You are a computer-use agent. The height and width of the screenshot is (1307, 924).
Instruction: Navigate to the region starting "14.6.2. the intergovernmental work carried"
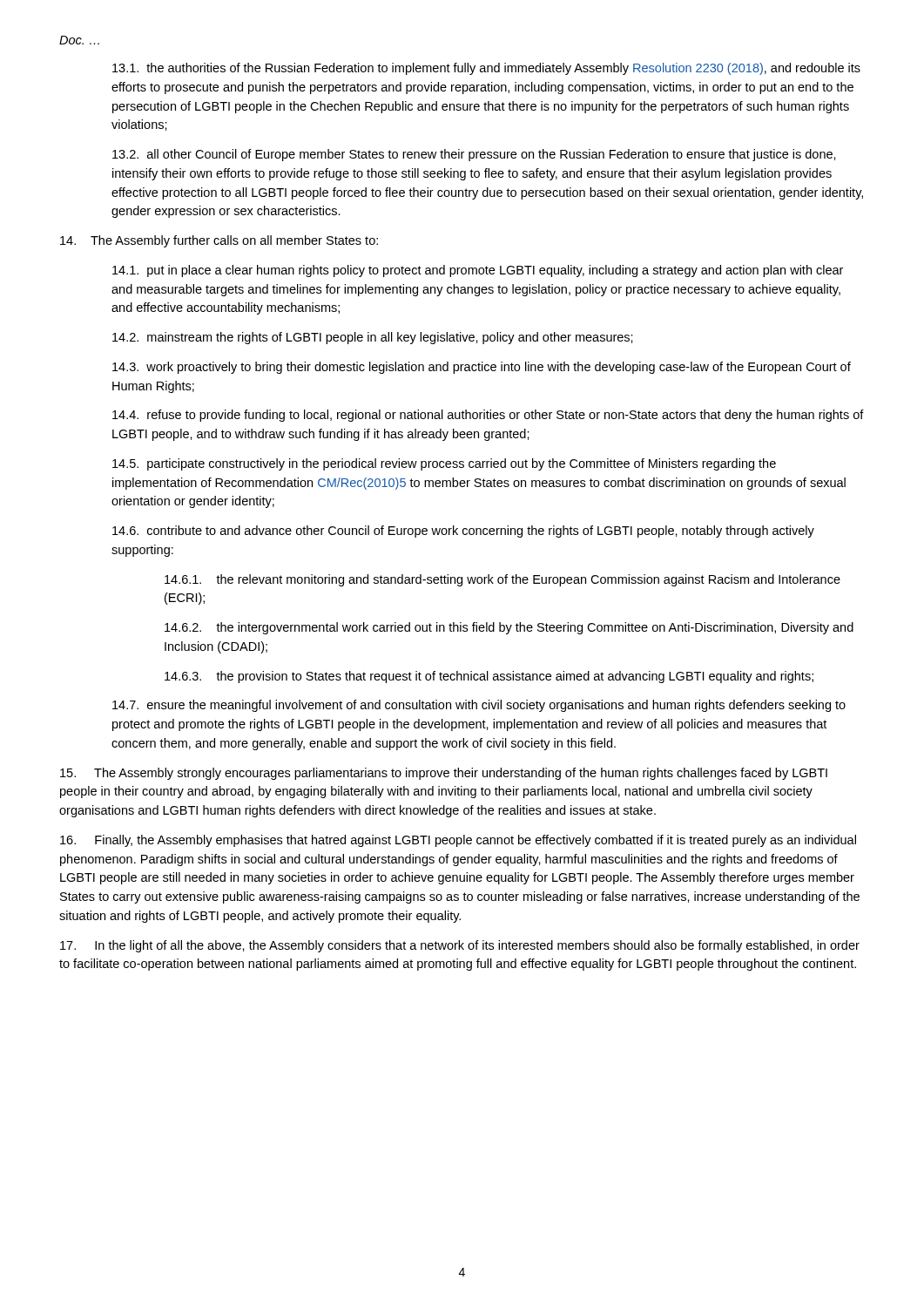pyautogui.click(x=509, y=637)
